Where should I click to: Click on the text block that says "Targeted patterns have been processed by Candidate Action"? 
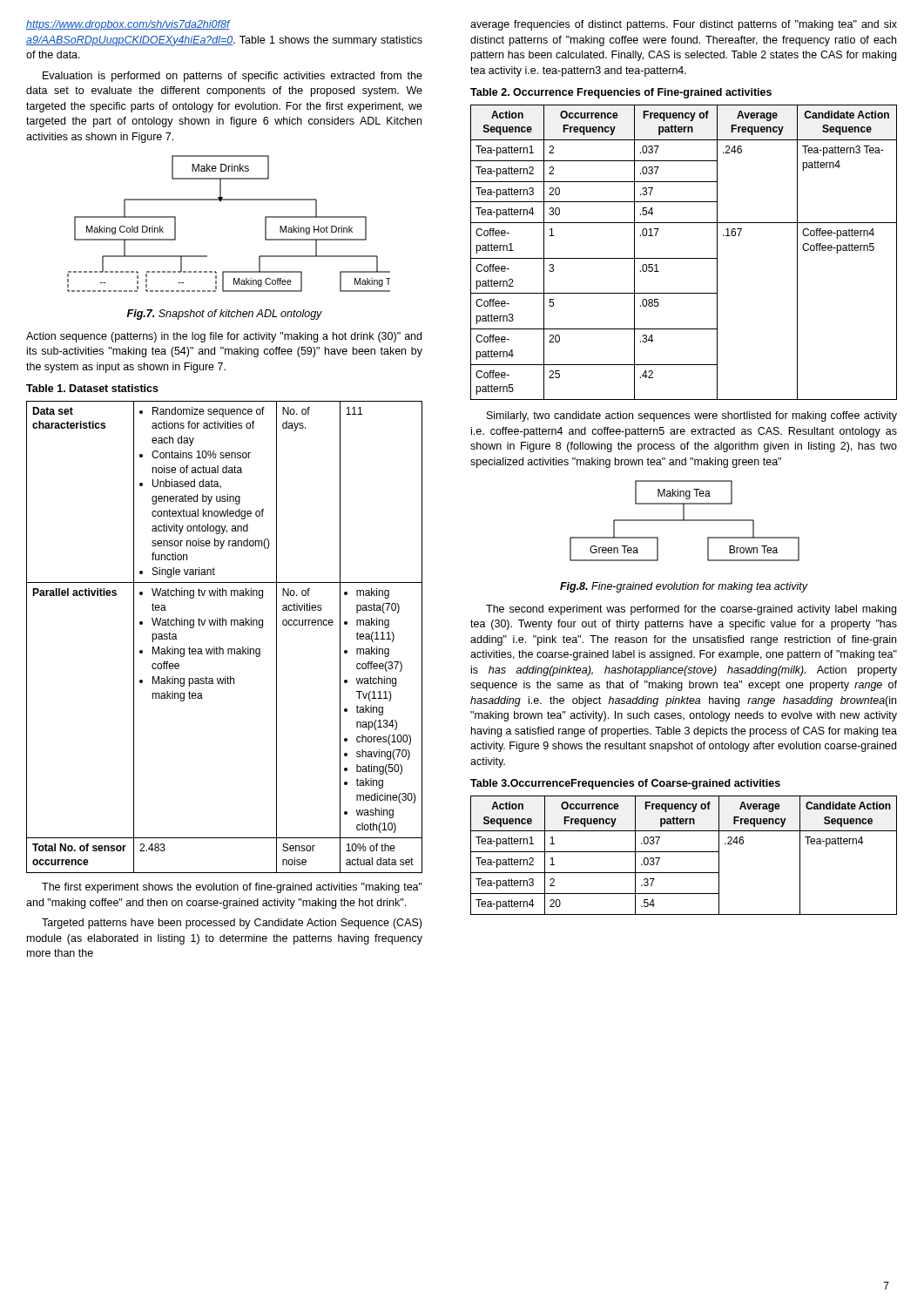point(224,939)
